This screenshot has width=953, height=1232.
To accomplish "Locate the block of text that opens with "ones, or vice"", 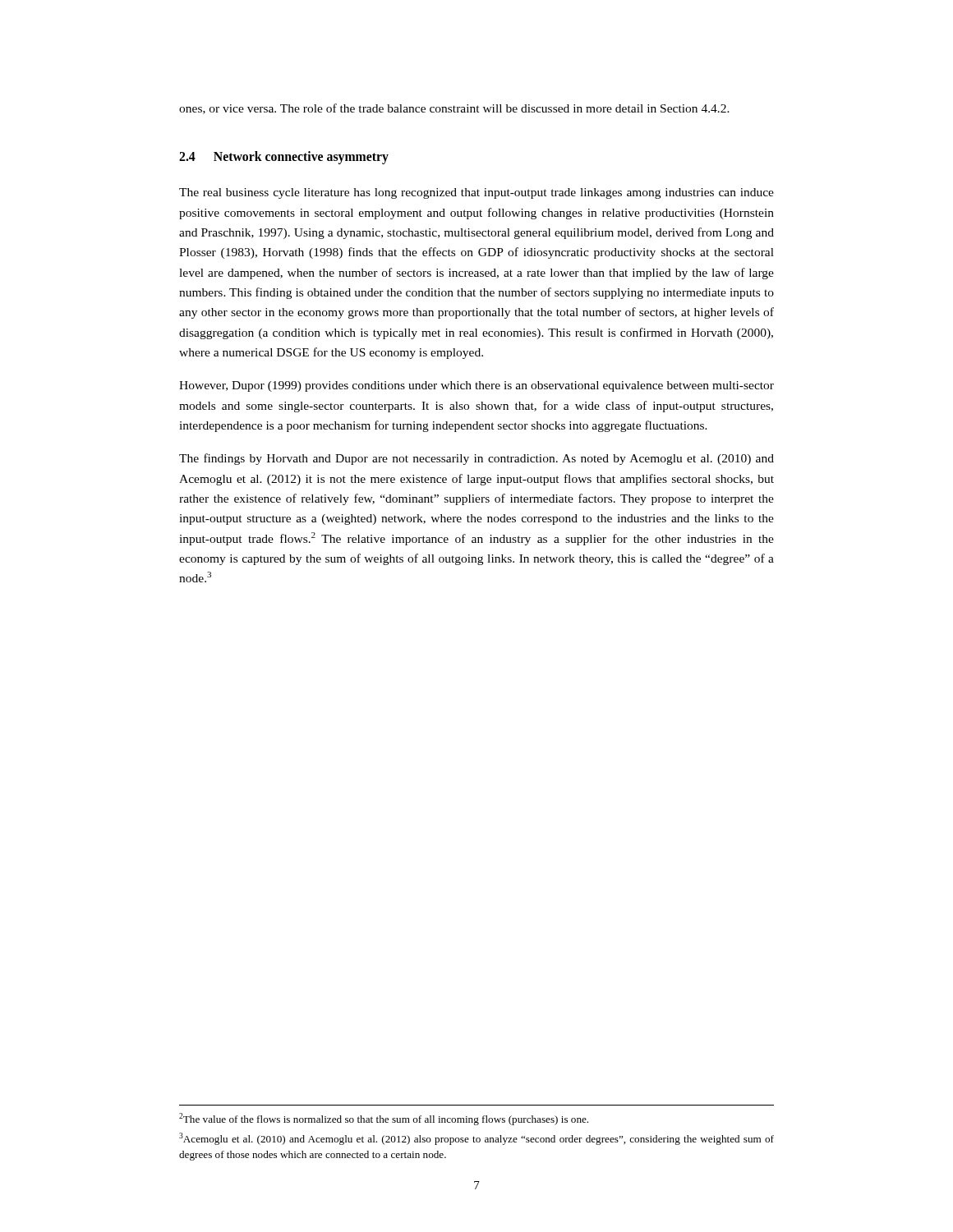I will pos(454,108).
